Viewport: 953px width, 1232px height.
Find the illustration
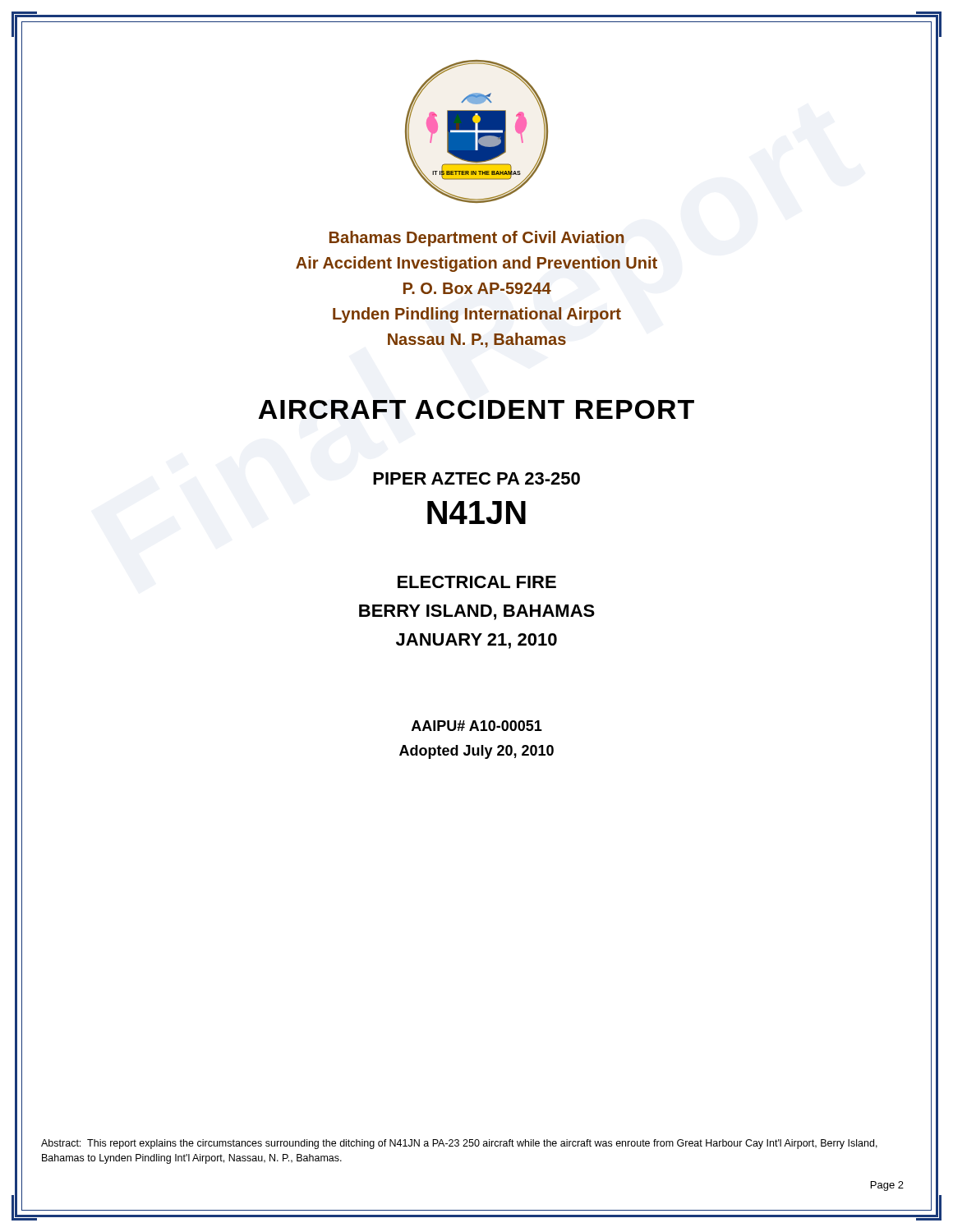coord(476,131)
